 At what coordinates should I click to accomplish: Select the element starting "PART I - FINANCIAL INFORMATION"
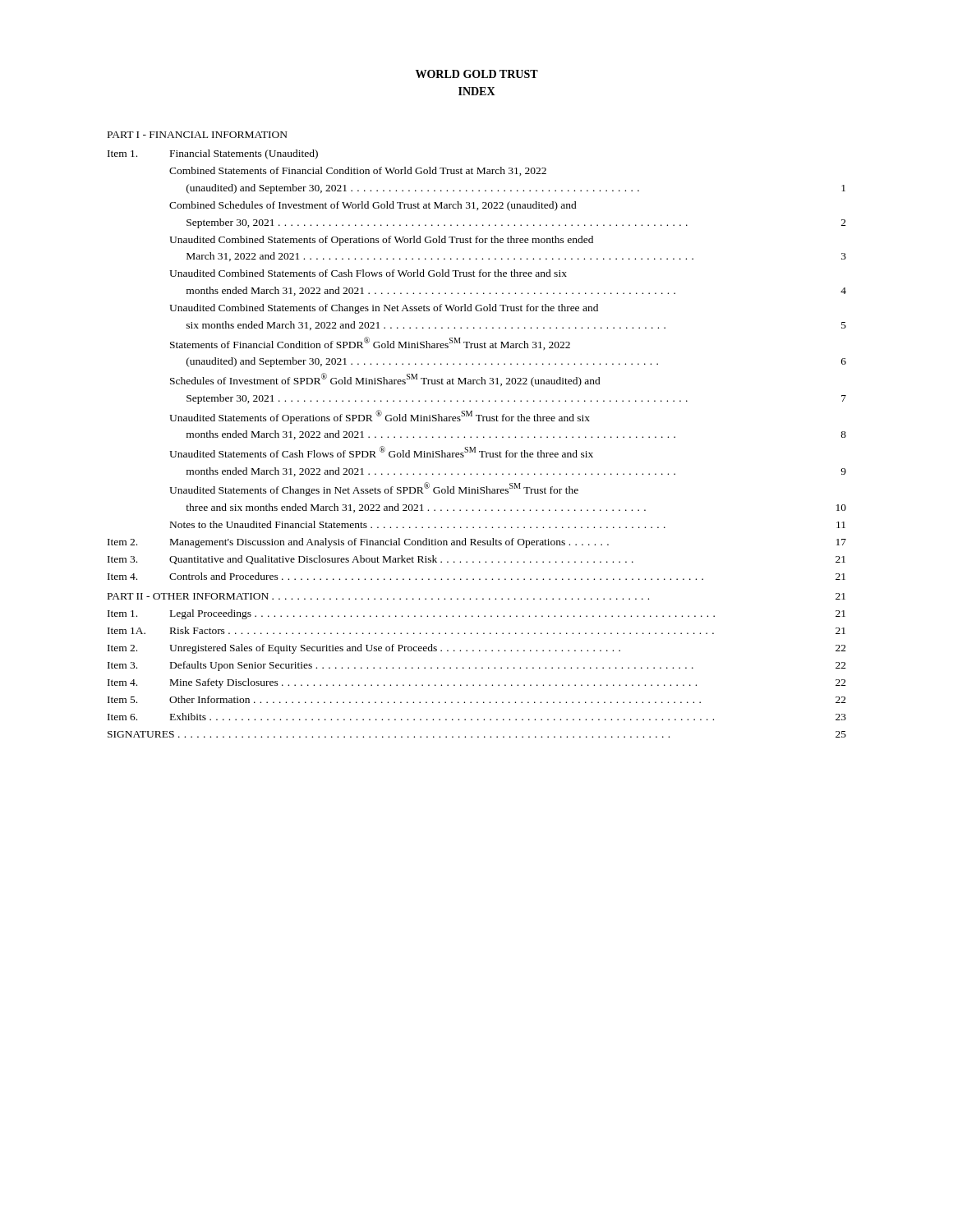click(197, 134)
